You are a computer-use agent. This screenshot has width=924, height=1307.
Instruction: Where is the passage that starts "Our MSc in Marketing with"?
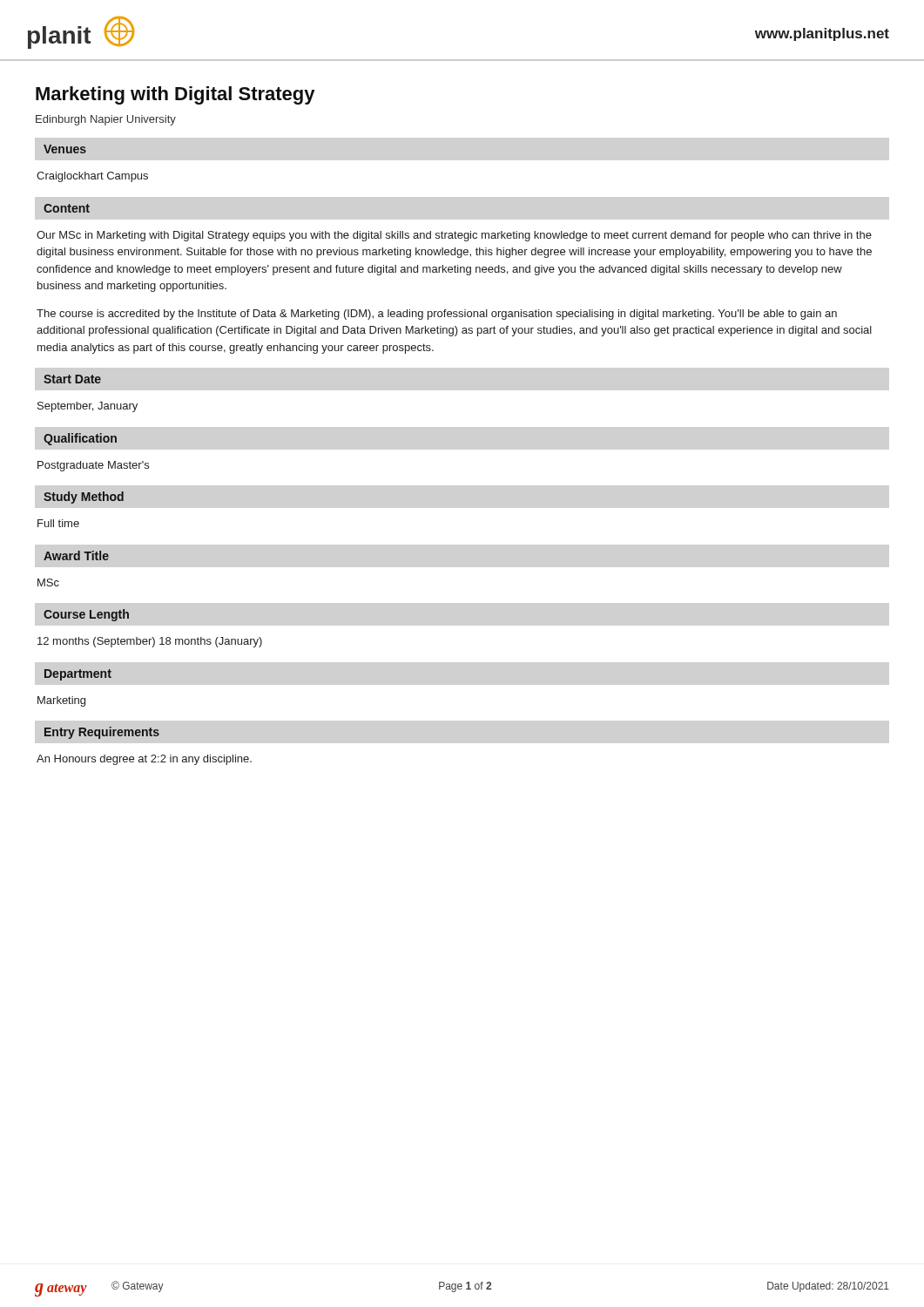coord(454,236)
